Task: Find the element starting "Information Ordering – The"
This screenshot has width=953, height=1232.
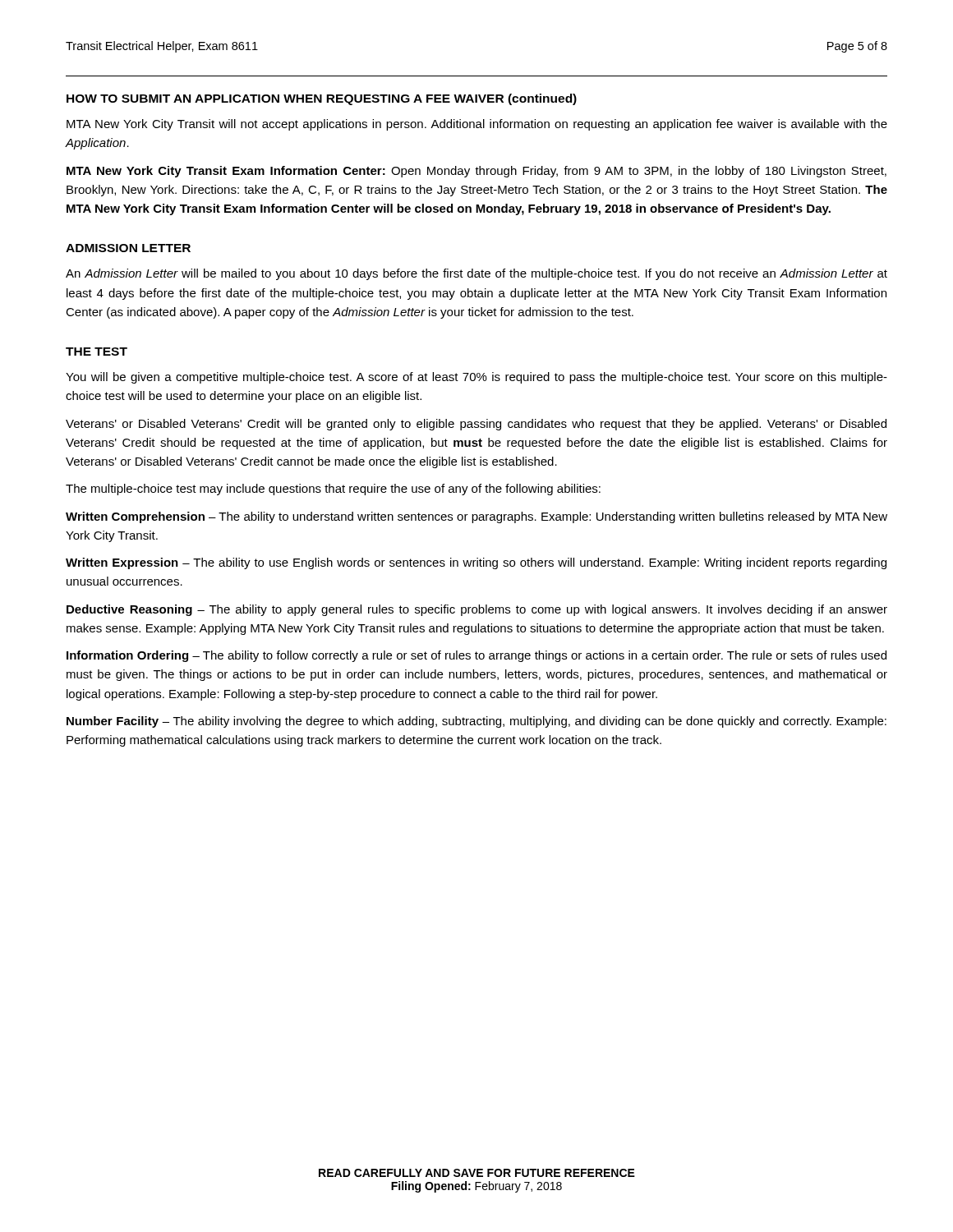Action: [476, 674]
